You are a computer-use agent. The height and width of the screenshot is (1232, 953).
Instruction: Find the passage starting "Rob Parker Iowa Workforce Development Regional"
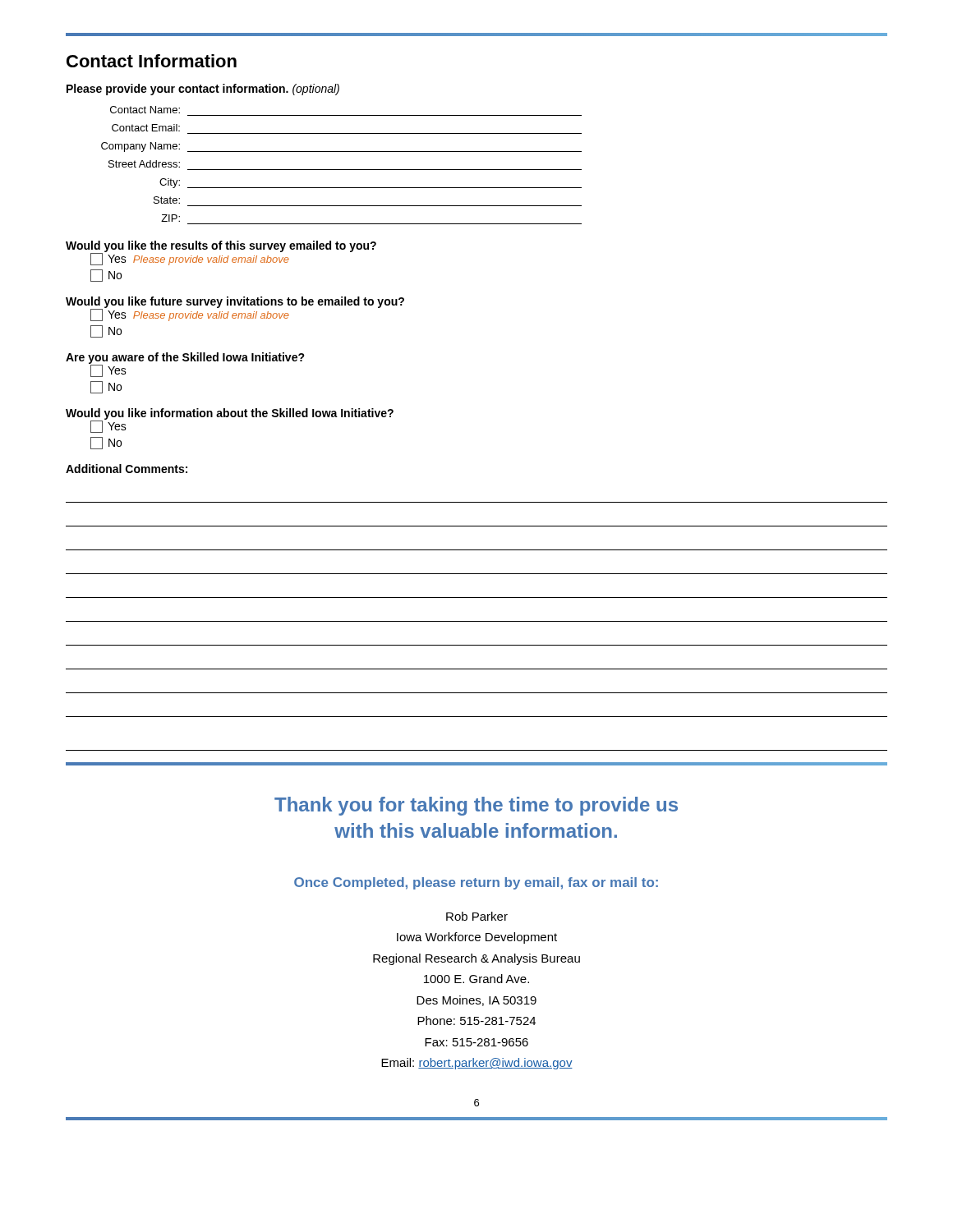pyautogui.click(x=476, y=989)
